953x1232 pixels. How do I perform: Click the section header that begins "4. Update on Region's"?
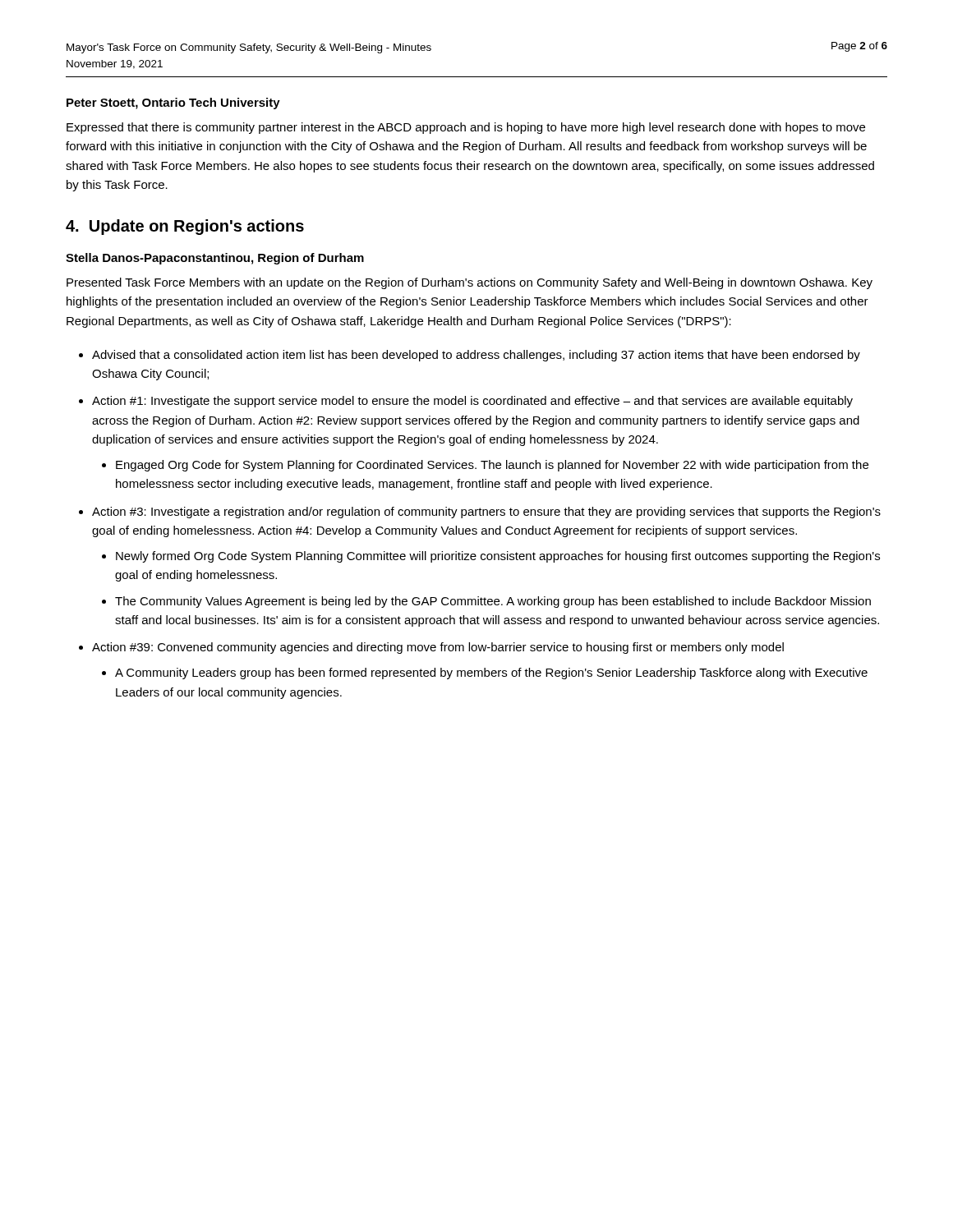pos(185,226)
